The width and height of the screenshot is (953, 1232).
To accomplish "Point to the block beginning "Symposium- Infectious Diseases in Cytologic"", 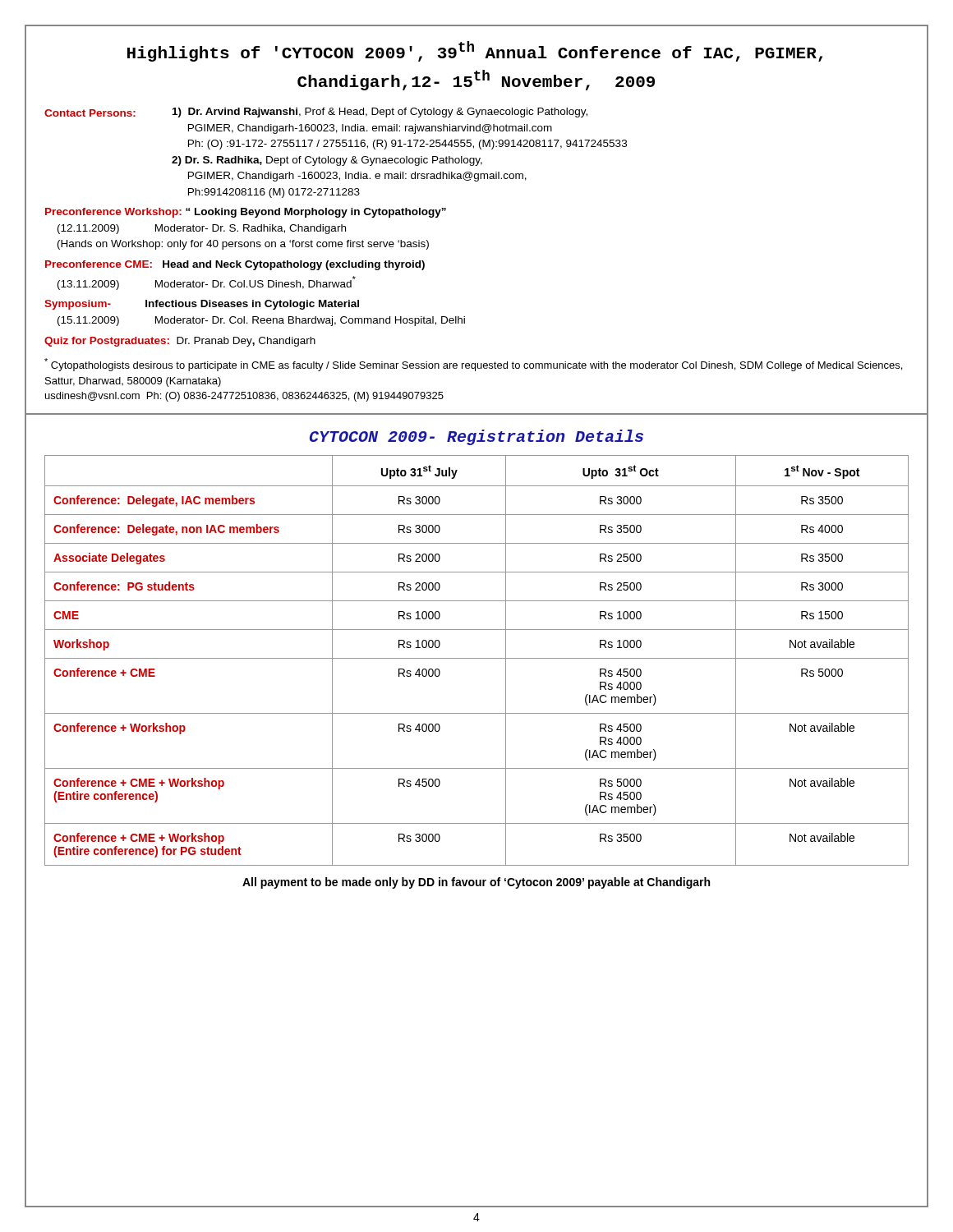I will [255, 313].
